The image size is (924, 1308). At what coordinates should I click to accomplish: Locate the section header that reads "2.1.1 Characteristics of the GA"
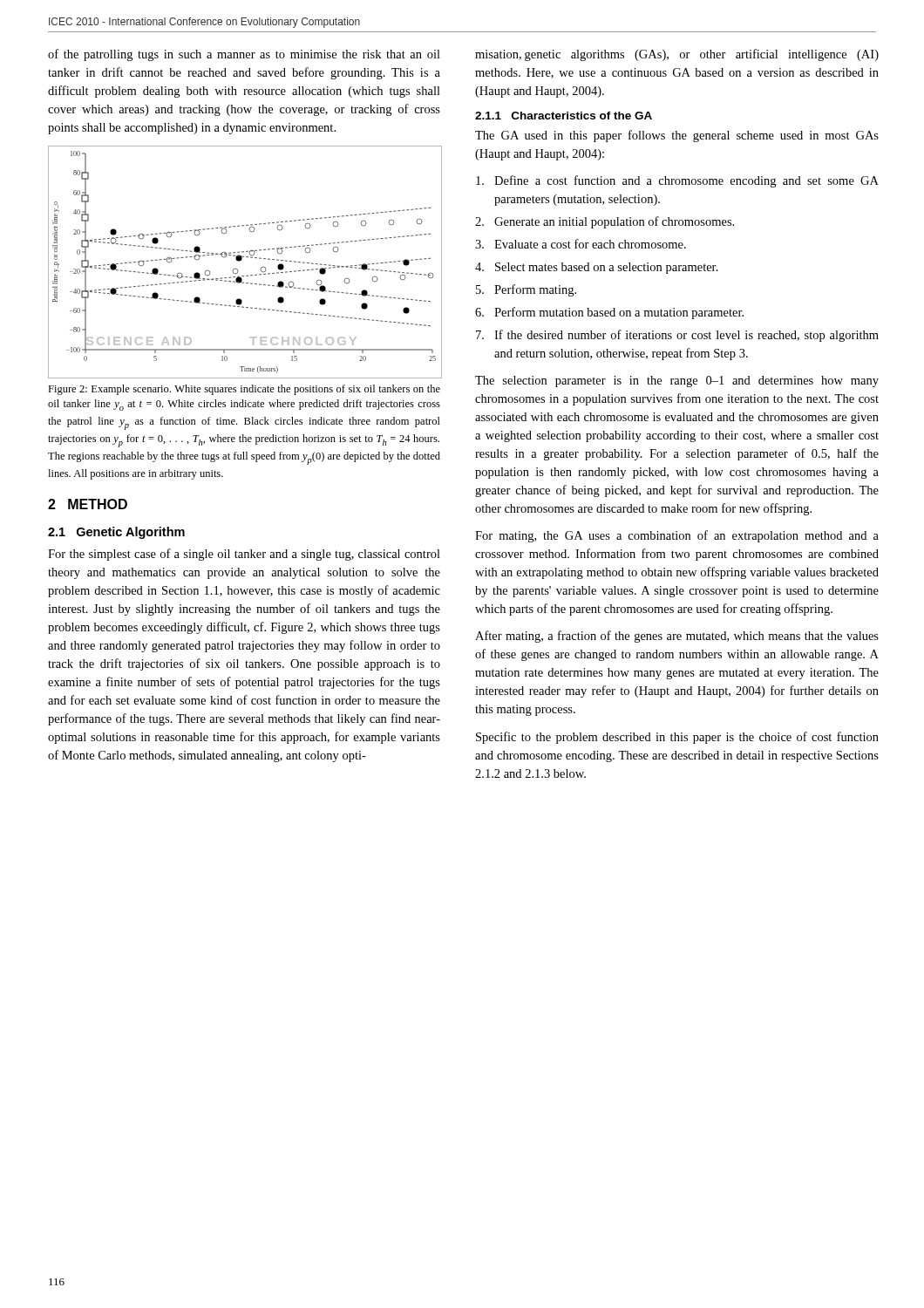(564, 116)
